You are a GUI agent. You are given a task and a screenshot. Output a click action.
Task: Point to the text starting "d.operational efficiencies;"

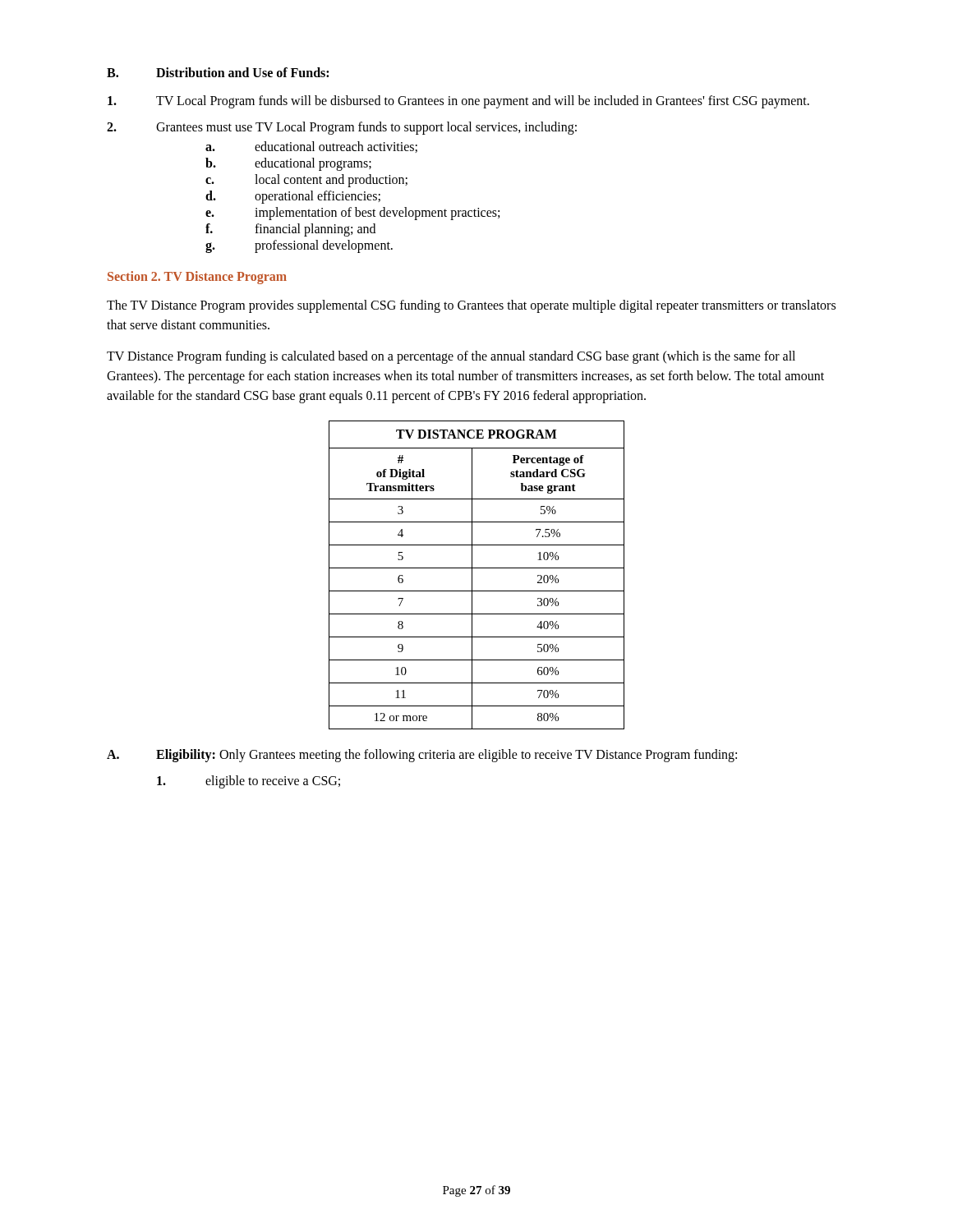pyautogui.click(x=293, y=197)
